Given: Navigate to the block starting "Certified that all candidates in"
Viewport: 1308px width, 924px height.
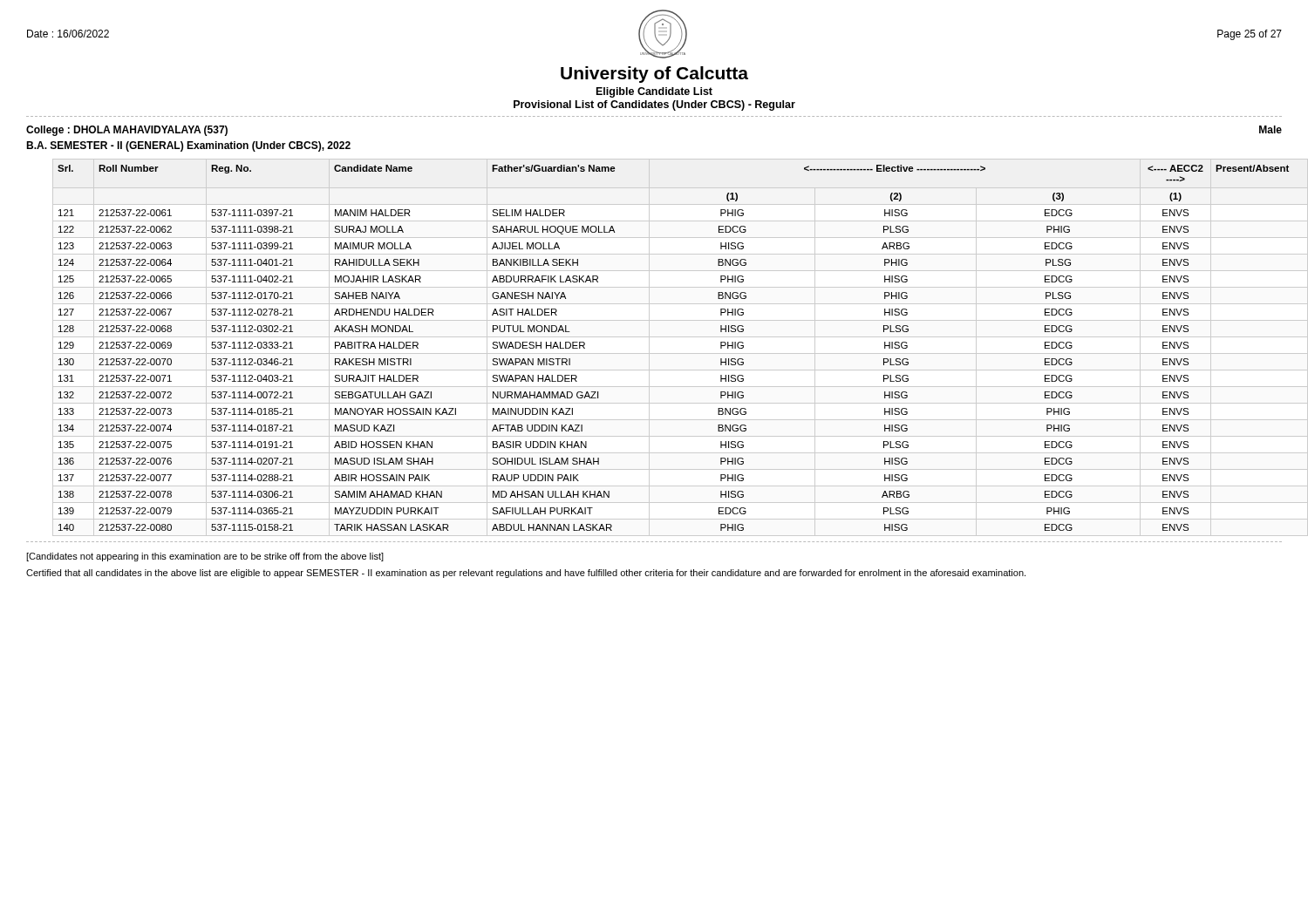Looking at the screenshot, I should (x=526, y=573).
